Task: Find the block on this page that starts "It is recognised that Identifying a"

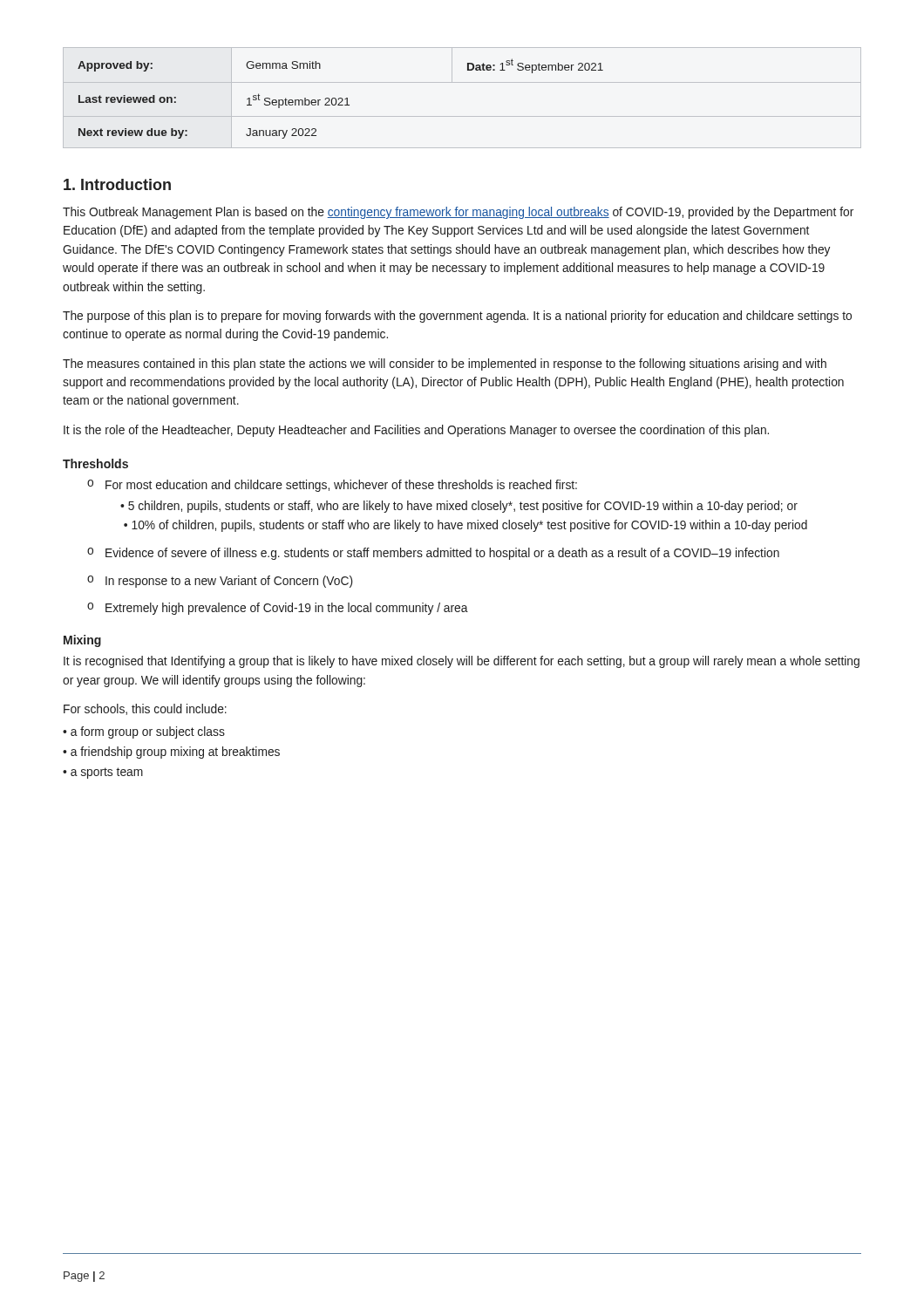Action: pyautogui.click(x=461, y=671)
